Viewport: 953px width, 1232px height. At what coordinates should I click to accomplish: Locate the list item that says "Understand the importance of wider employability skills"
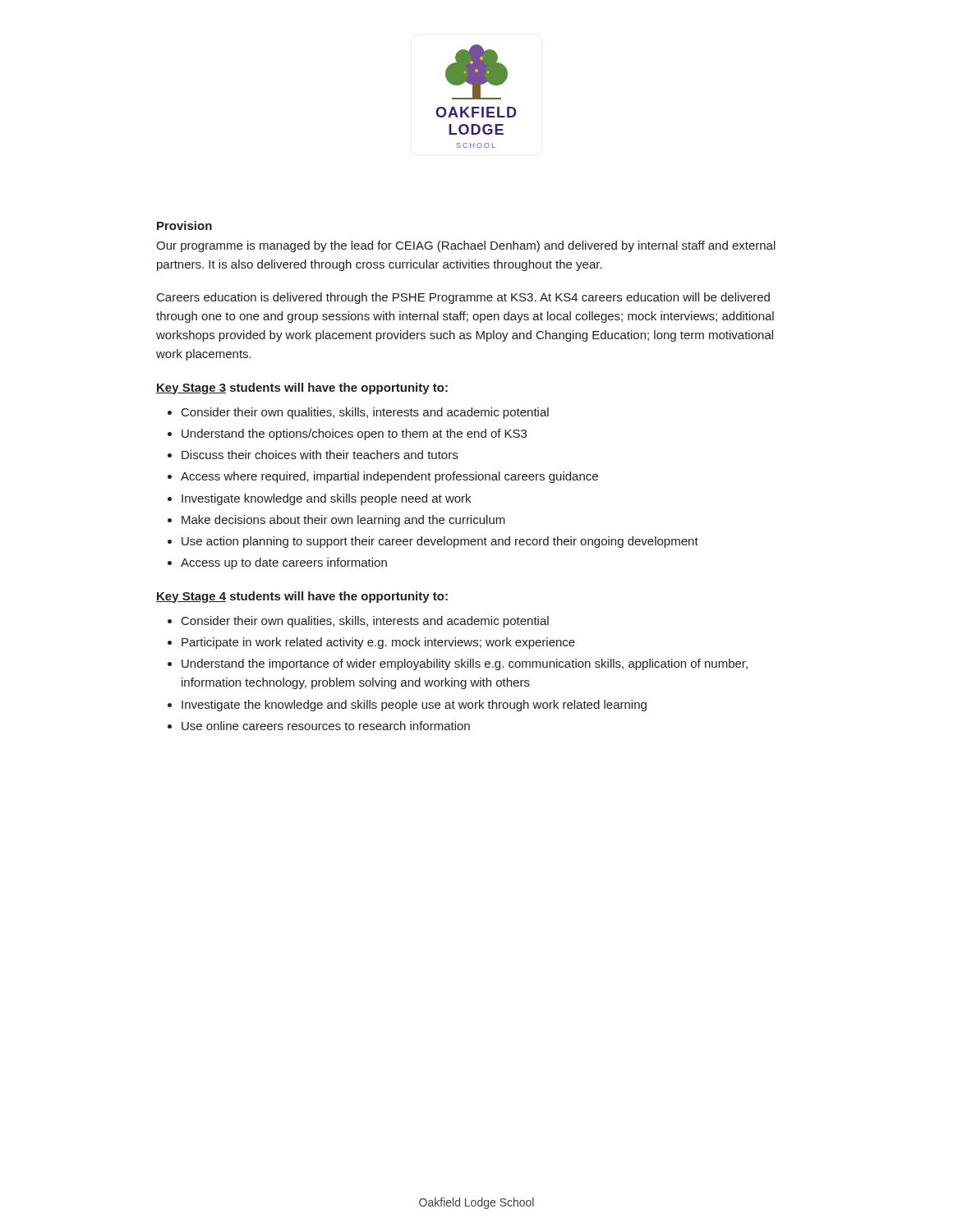tap(465, 673)
